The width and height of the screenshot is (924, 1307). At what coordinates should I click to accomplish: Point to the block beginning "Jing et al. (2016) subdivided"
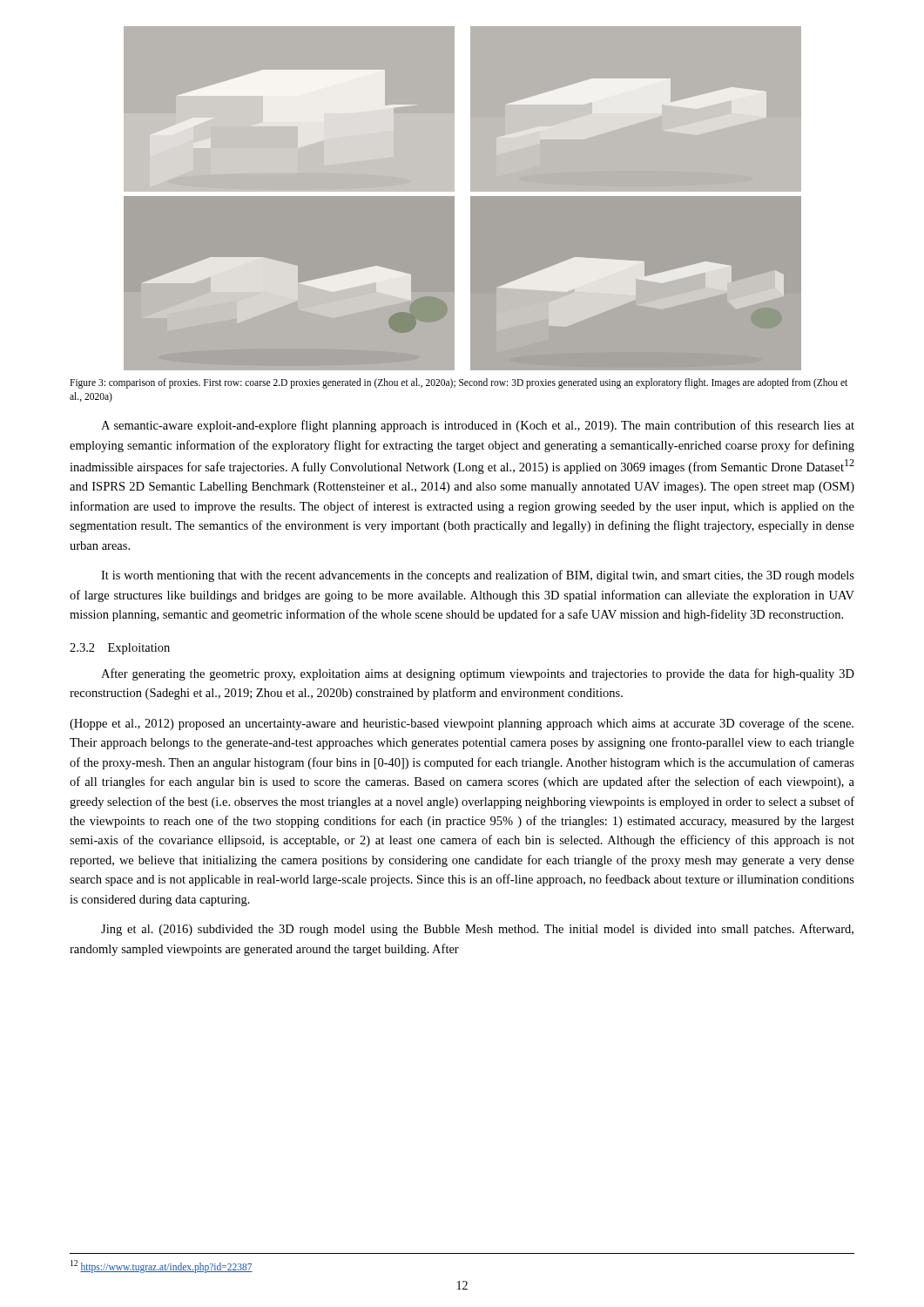click(462, 939)
